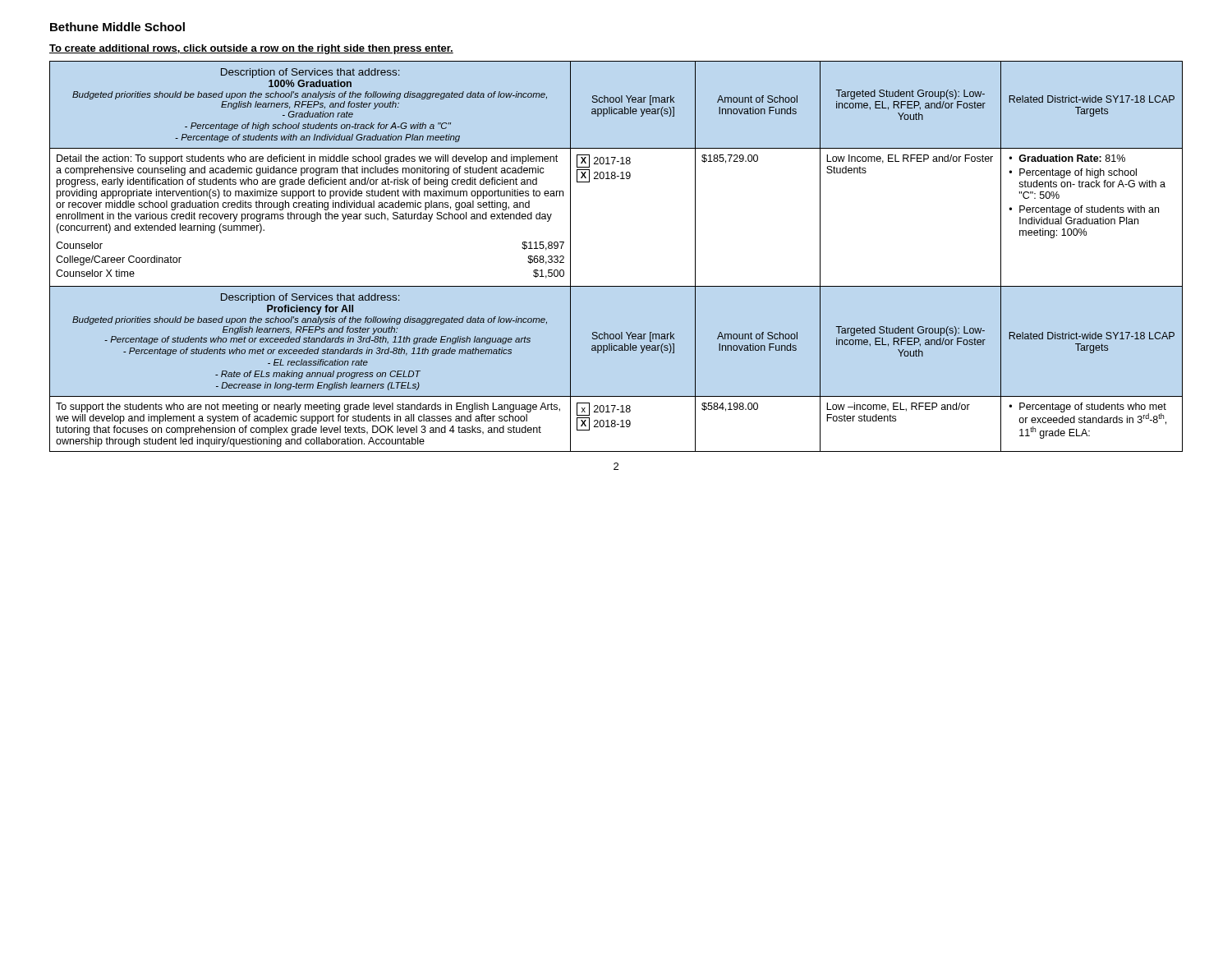Locate the table with the text "Description of Services that"
This screenshot has width=1232, height=953.
616,256
